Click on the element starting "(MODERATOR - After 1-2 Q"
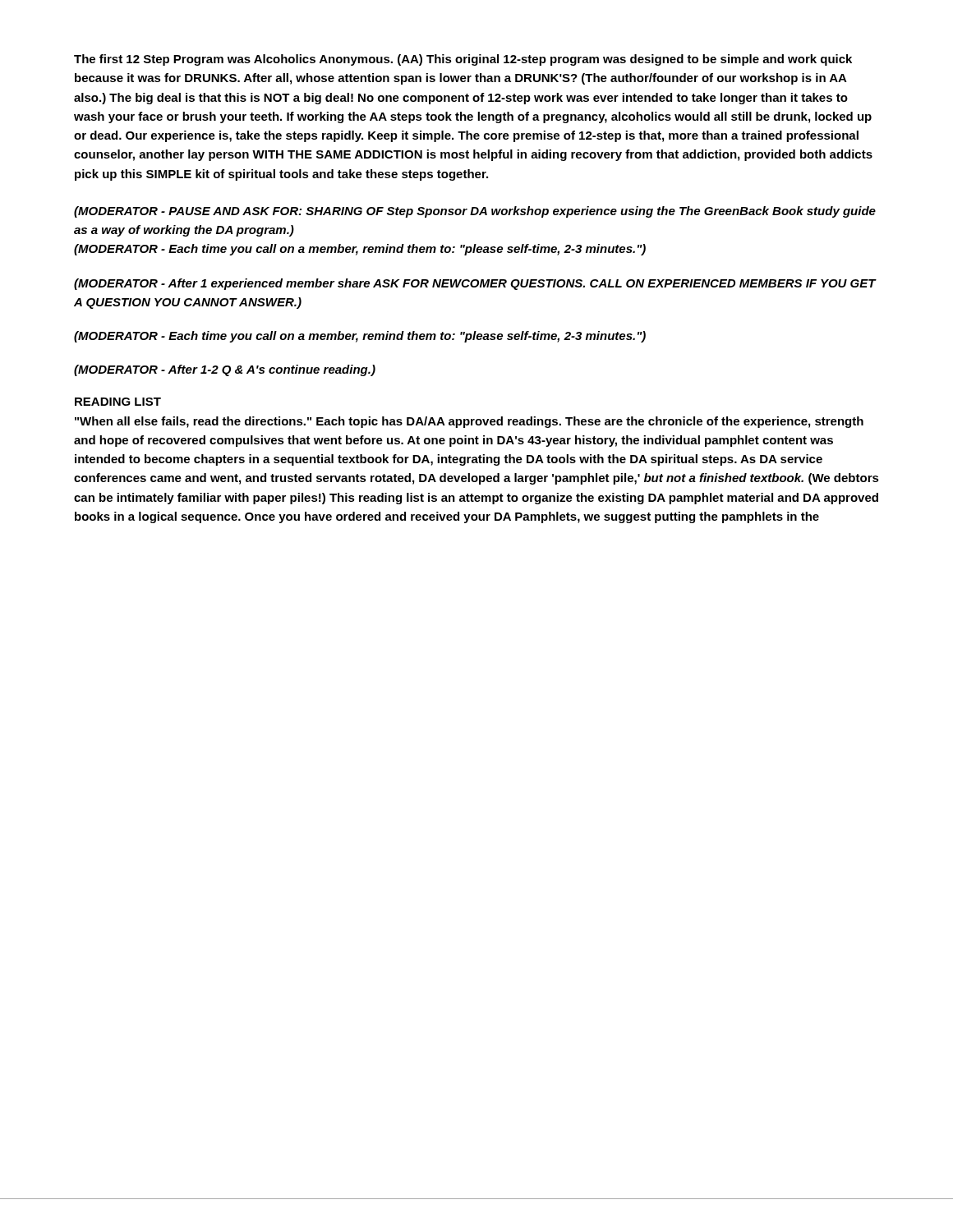 (225, 369)
